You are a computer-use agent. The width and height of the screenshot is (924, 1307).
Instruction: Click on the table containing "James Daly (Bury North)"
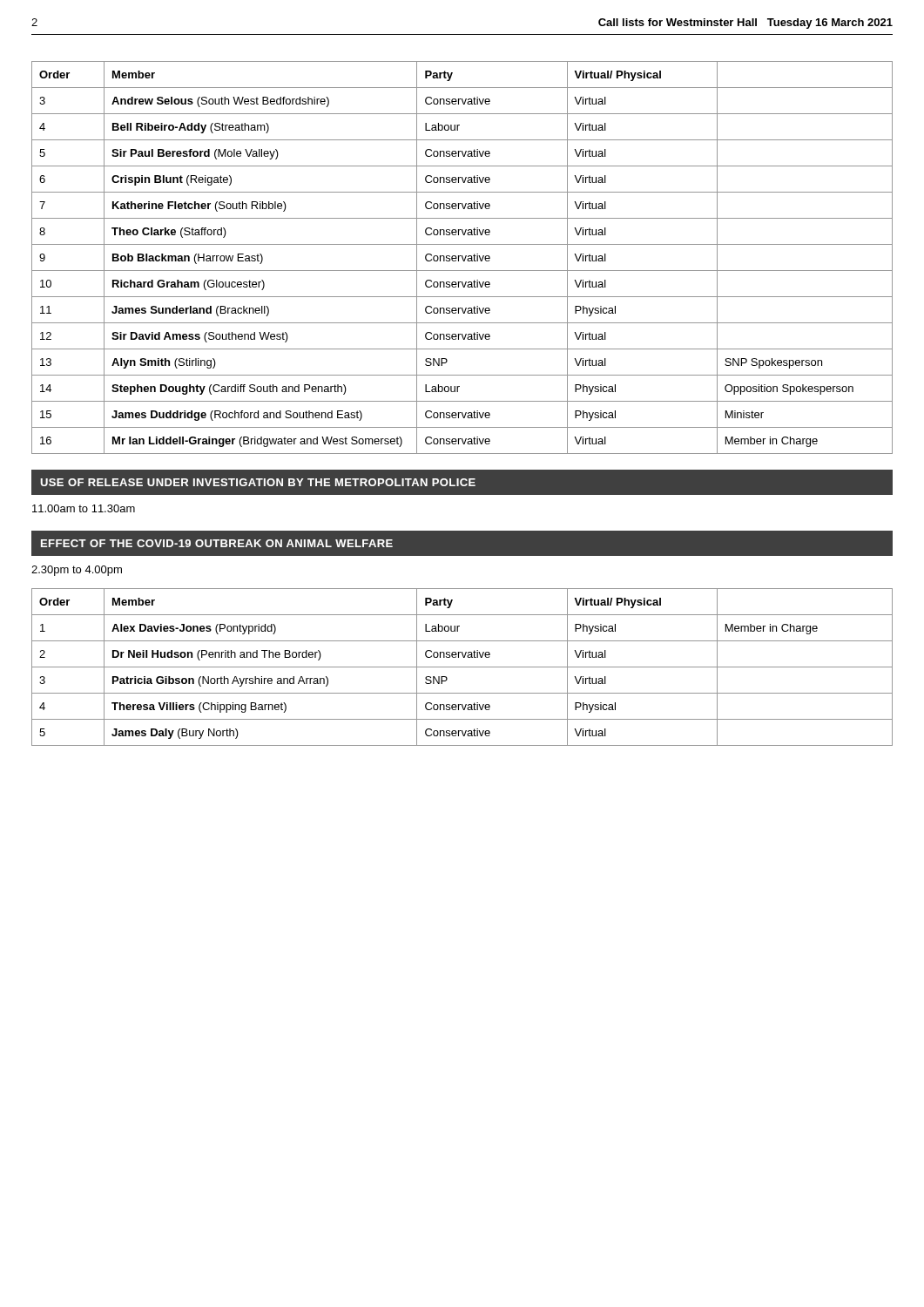pos(462,667)
